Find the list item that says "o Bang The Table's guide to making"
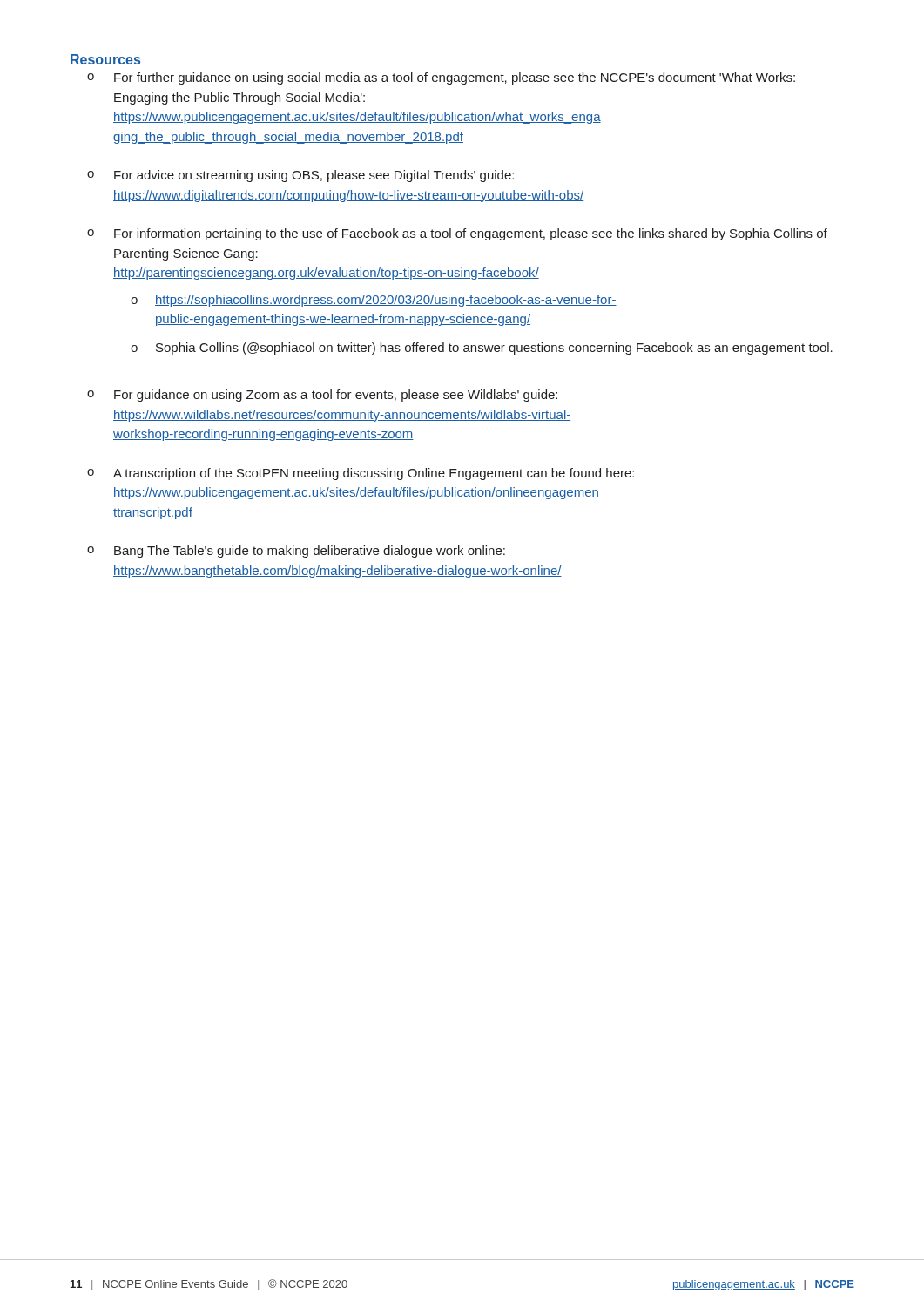The width and height of the screenshot is (924, 1307). coord(471,561)
